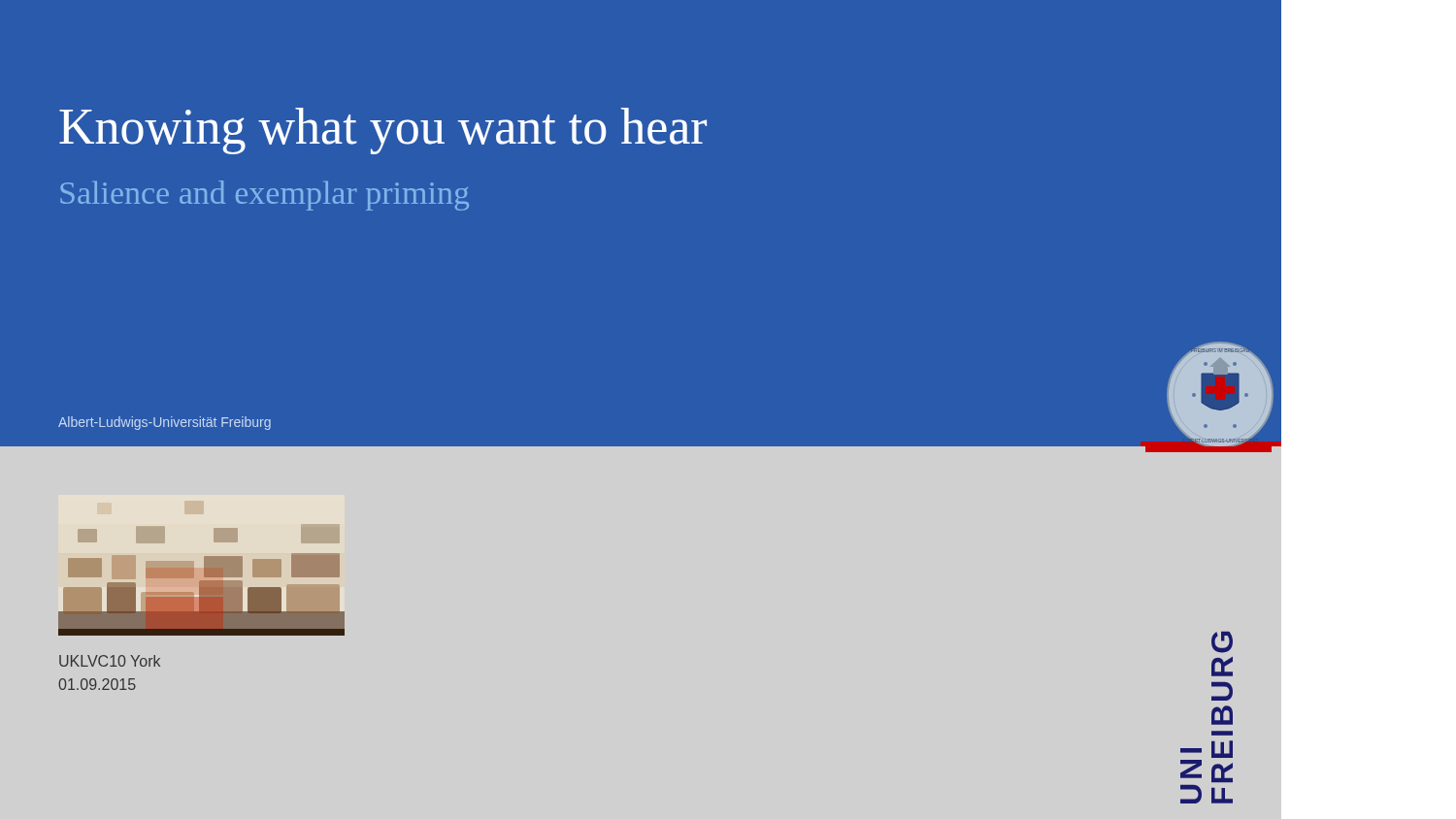Navigate to the text block starting "UKLVC10 York 01.09.2015"
Viewport: 1456px width, 819px height.
pos(109,673)
